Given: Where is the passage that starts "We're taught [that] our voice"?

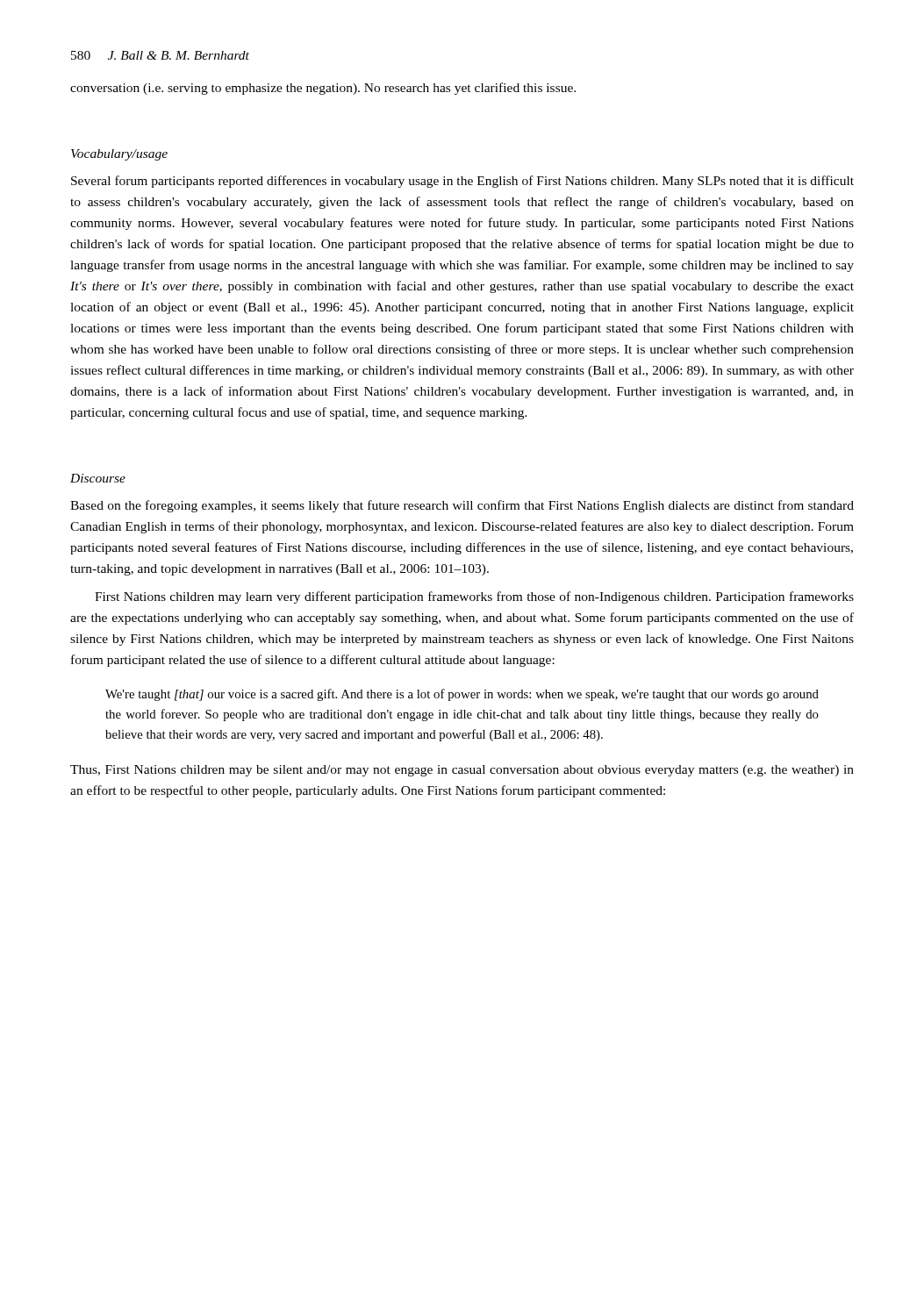Looking at the screenshot, I should pos(462,715).
